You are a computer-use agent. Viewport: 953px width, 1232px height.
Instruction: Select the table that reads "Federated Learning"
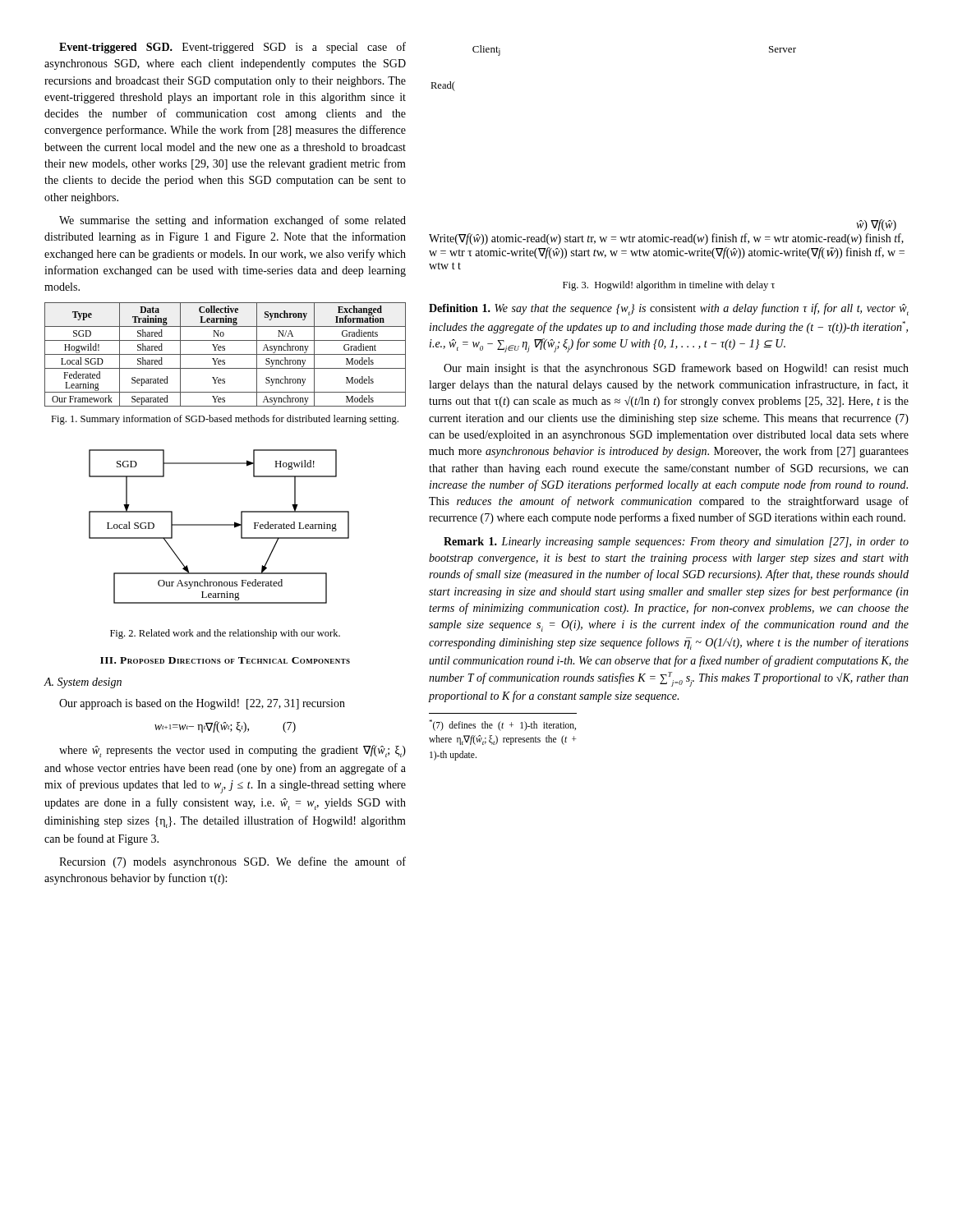225,355
